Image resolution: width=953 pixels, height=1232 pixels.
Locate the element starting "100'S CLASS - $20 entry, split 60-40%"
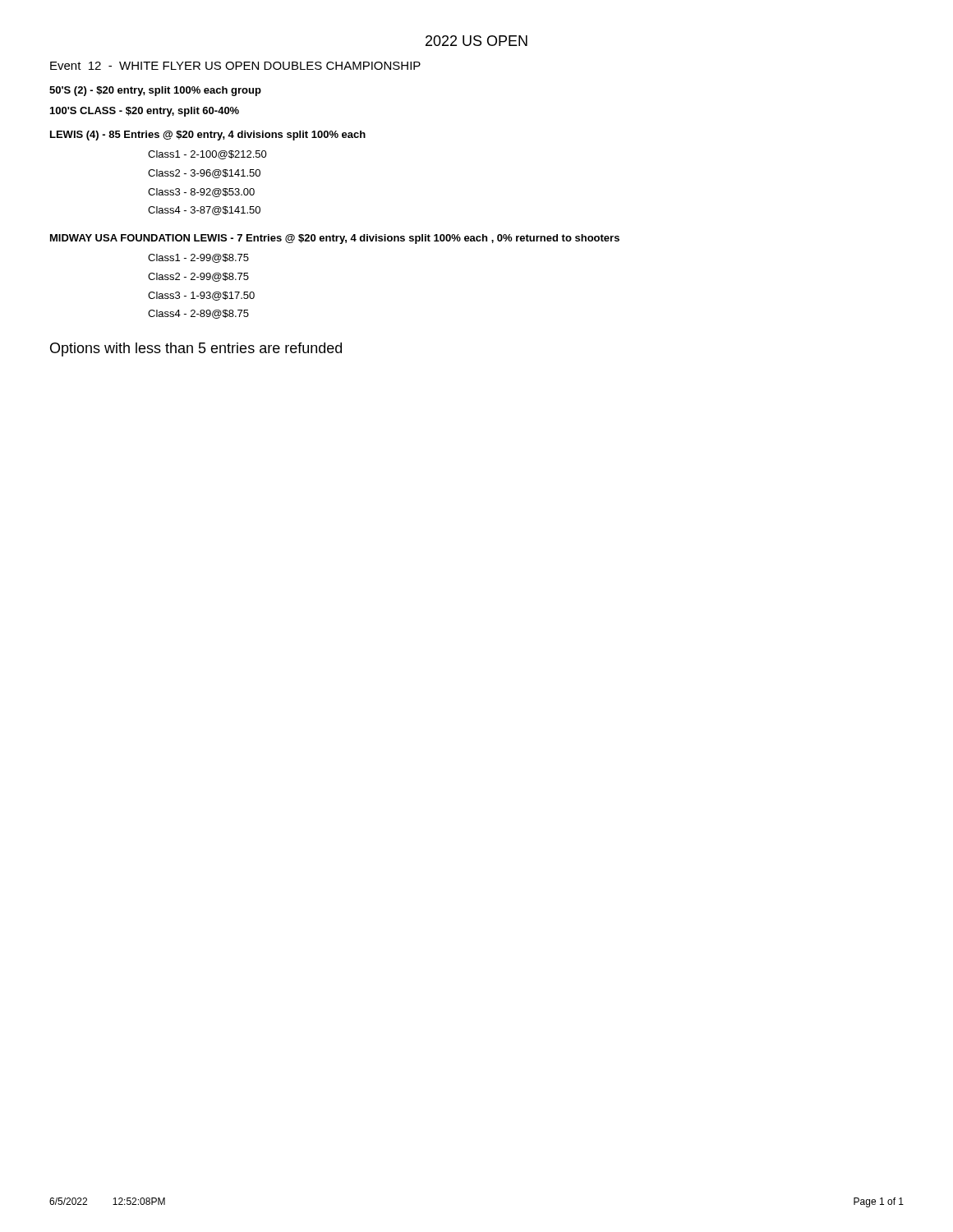(144, 111)
